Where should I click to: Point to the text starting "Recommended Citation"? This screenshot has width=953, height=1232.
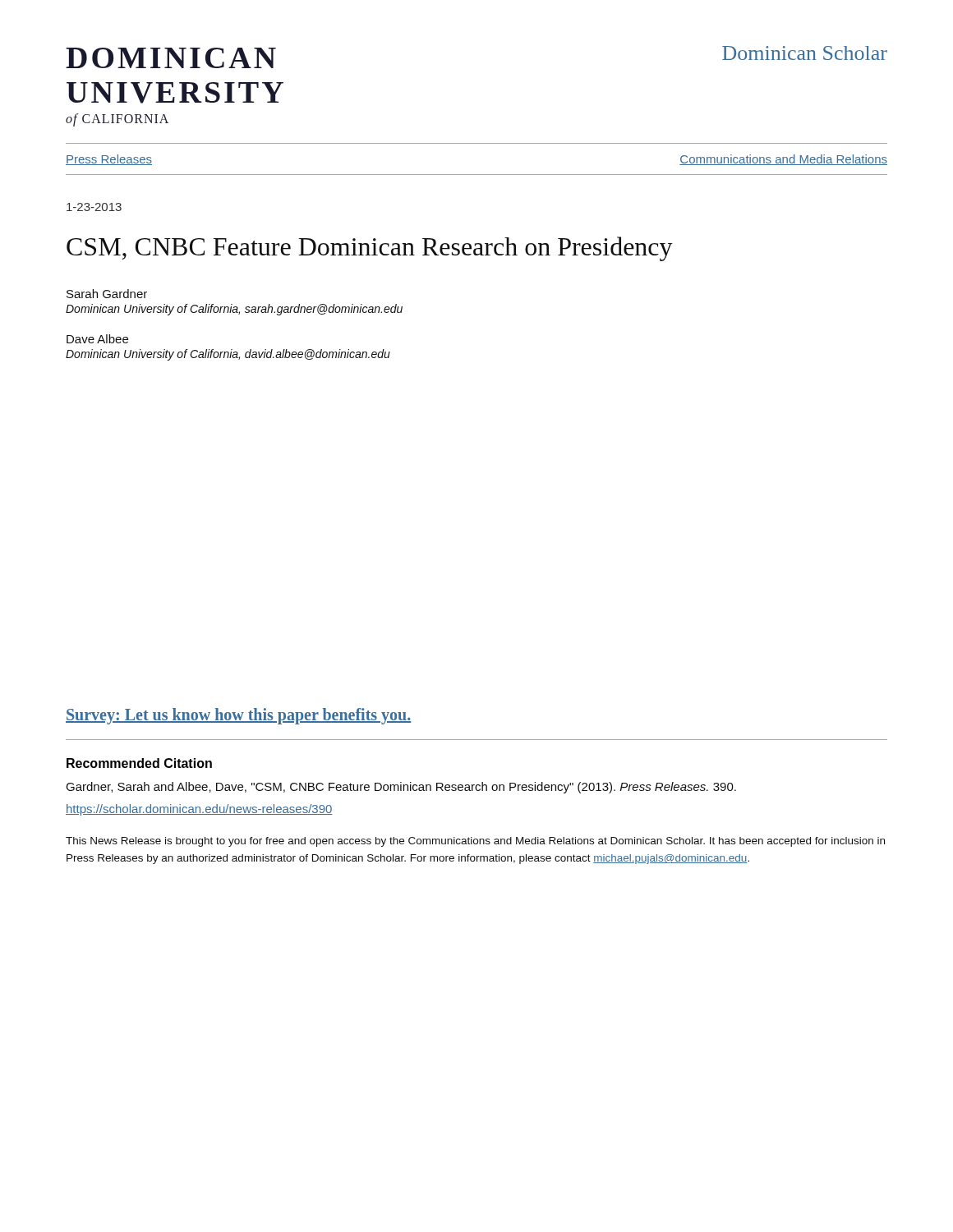click(139, 763)
